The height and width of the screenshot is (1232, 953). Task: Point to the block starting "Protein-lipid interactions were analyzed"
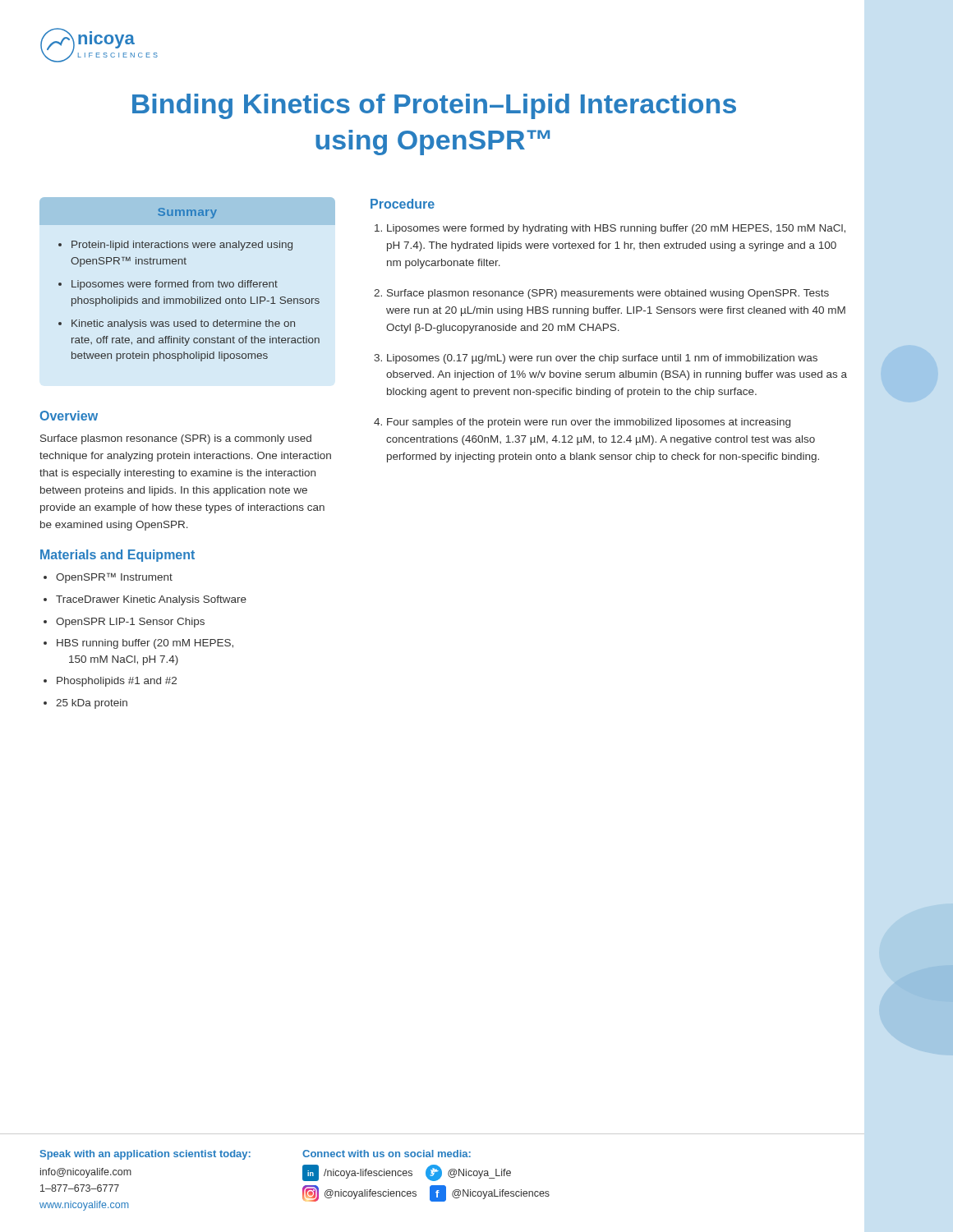pyautogui.click(x=182, y=252)
